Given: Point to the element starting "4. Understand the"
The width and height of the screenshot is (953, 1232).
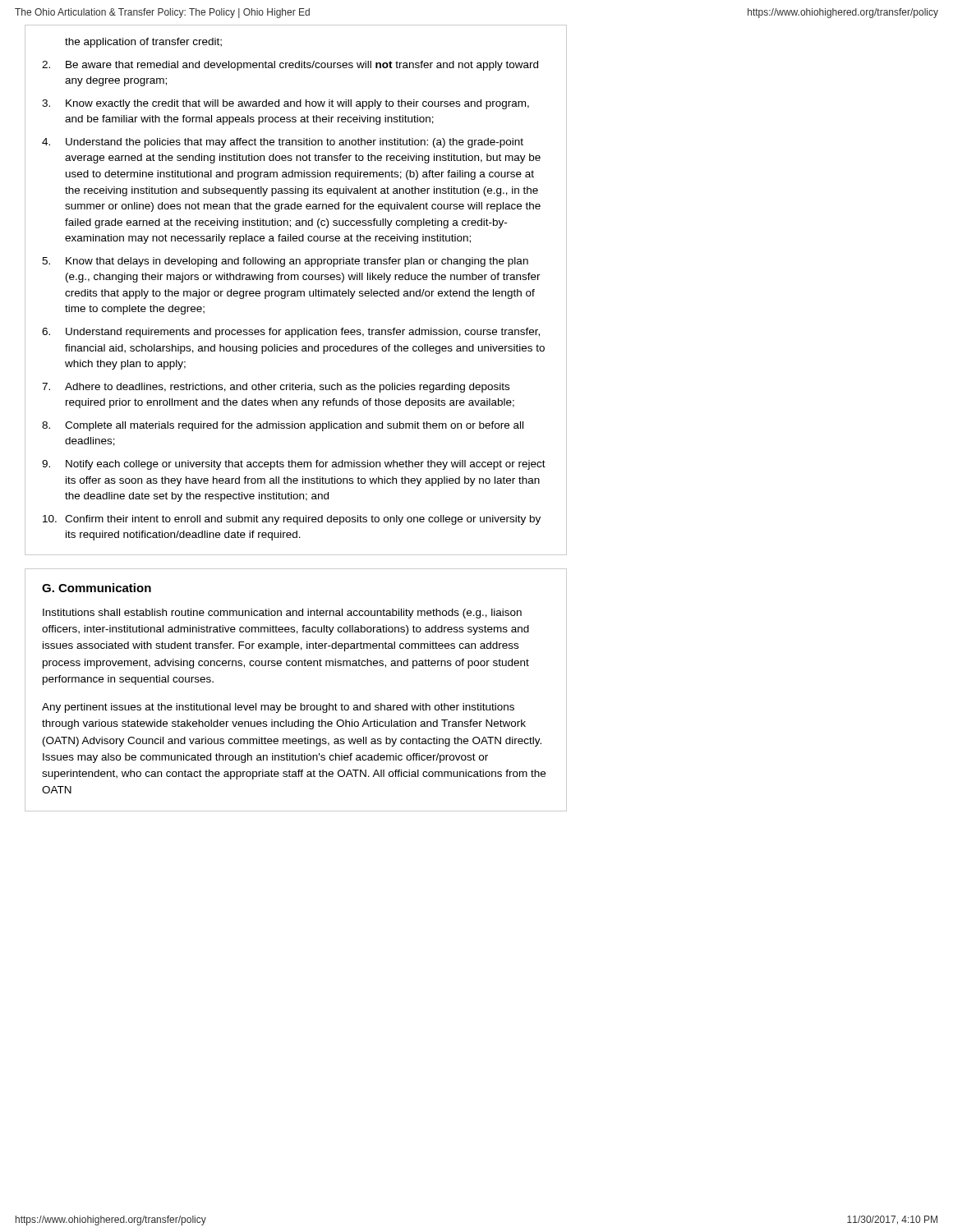Looking at the screenshot, I should 296,190.
